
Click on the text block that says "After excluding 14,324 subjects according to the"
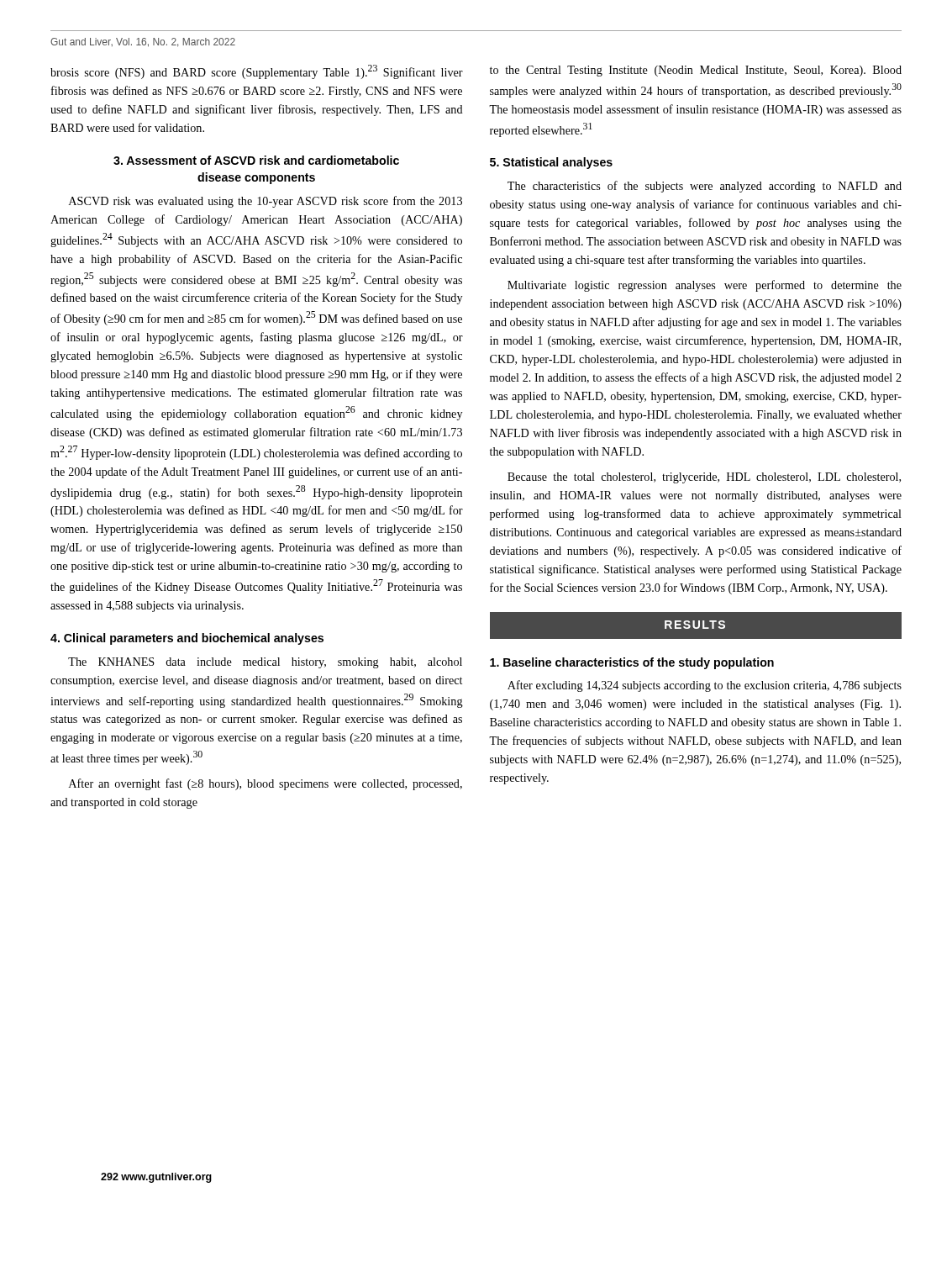pyautogui.click(x=695, y=732)
